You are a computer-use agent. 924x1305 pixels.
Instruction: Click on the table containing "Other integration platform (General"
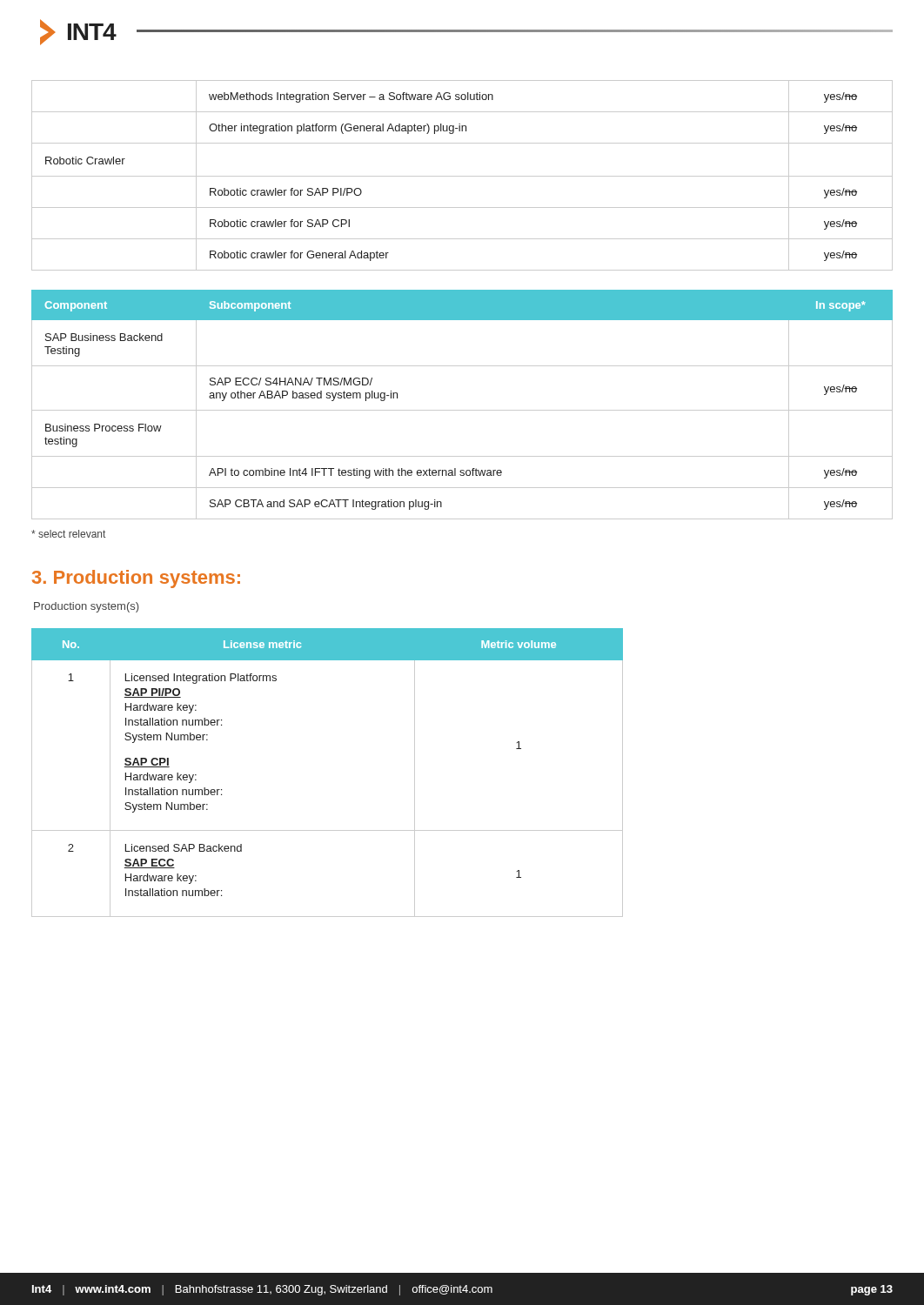click(462, 175)
